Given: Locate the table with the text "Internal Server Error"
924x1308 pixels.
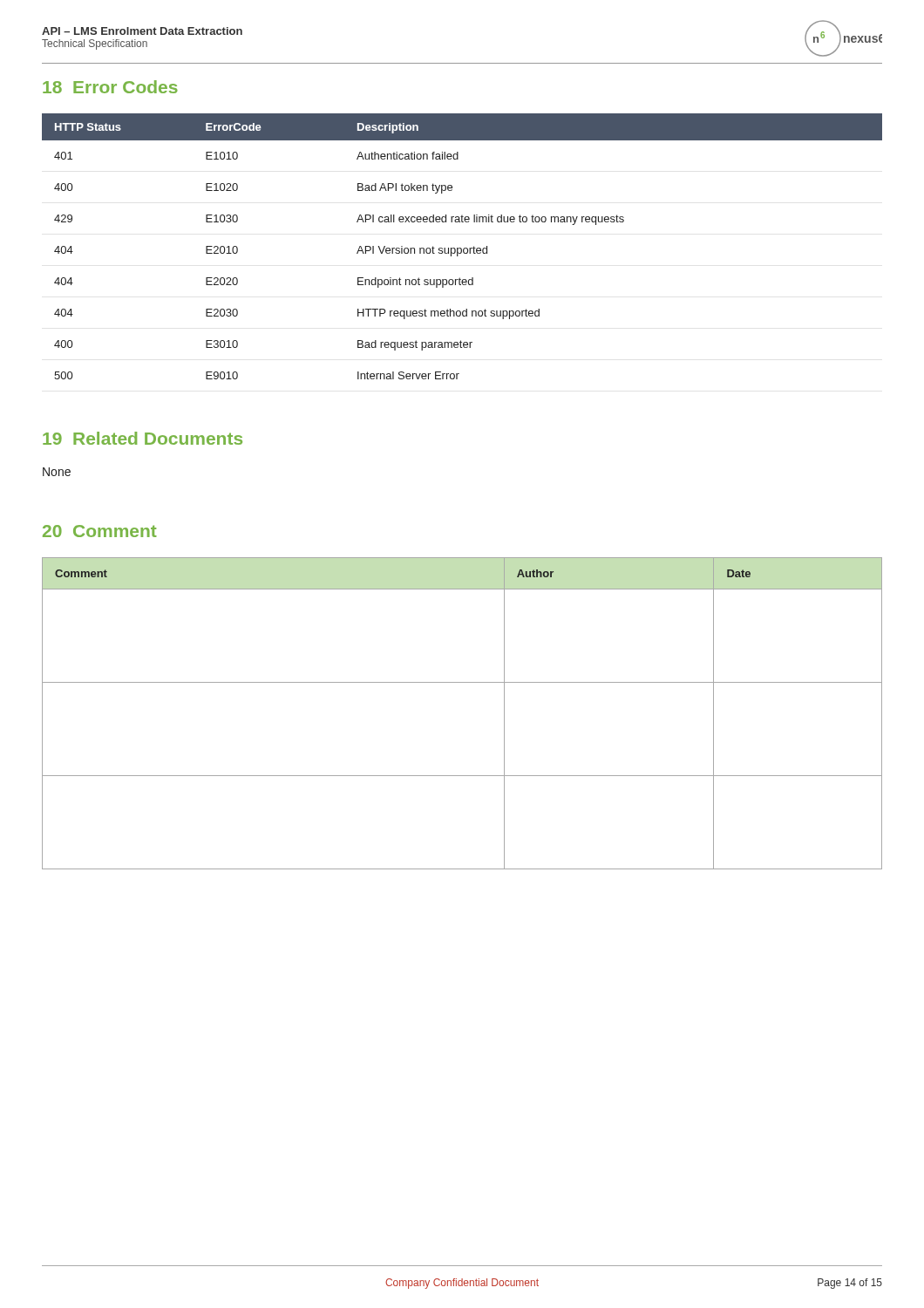Looking at the screenshot, I should tap(462, 252).
